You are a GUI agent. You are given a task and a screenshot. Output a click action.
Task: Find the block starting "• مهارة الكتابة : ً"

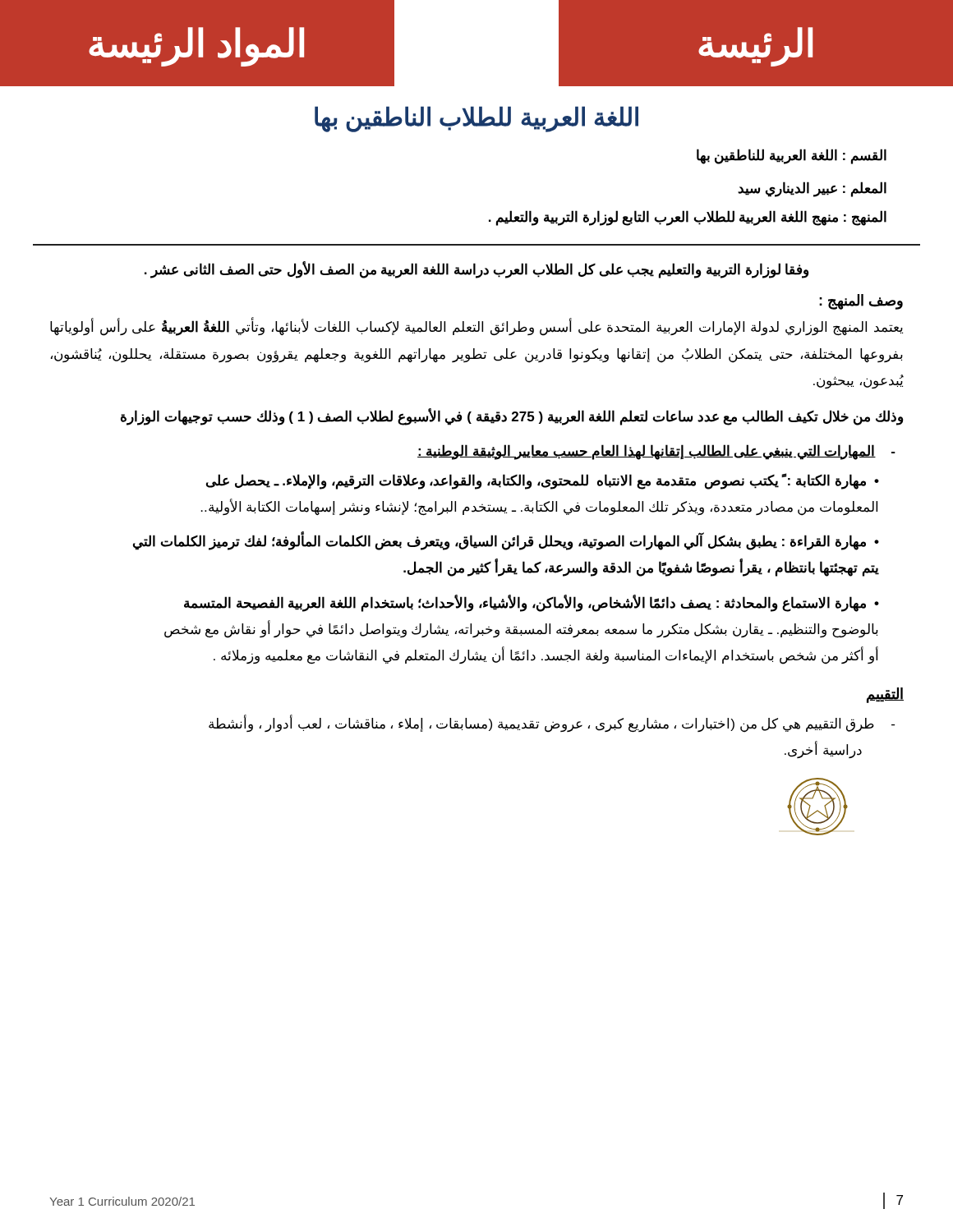[539, 494]
